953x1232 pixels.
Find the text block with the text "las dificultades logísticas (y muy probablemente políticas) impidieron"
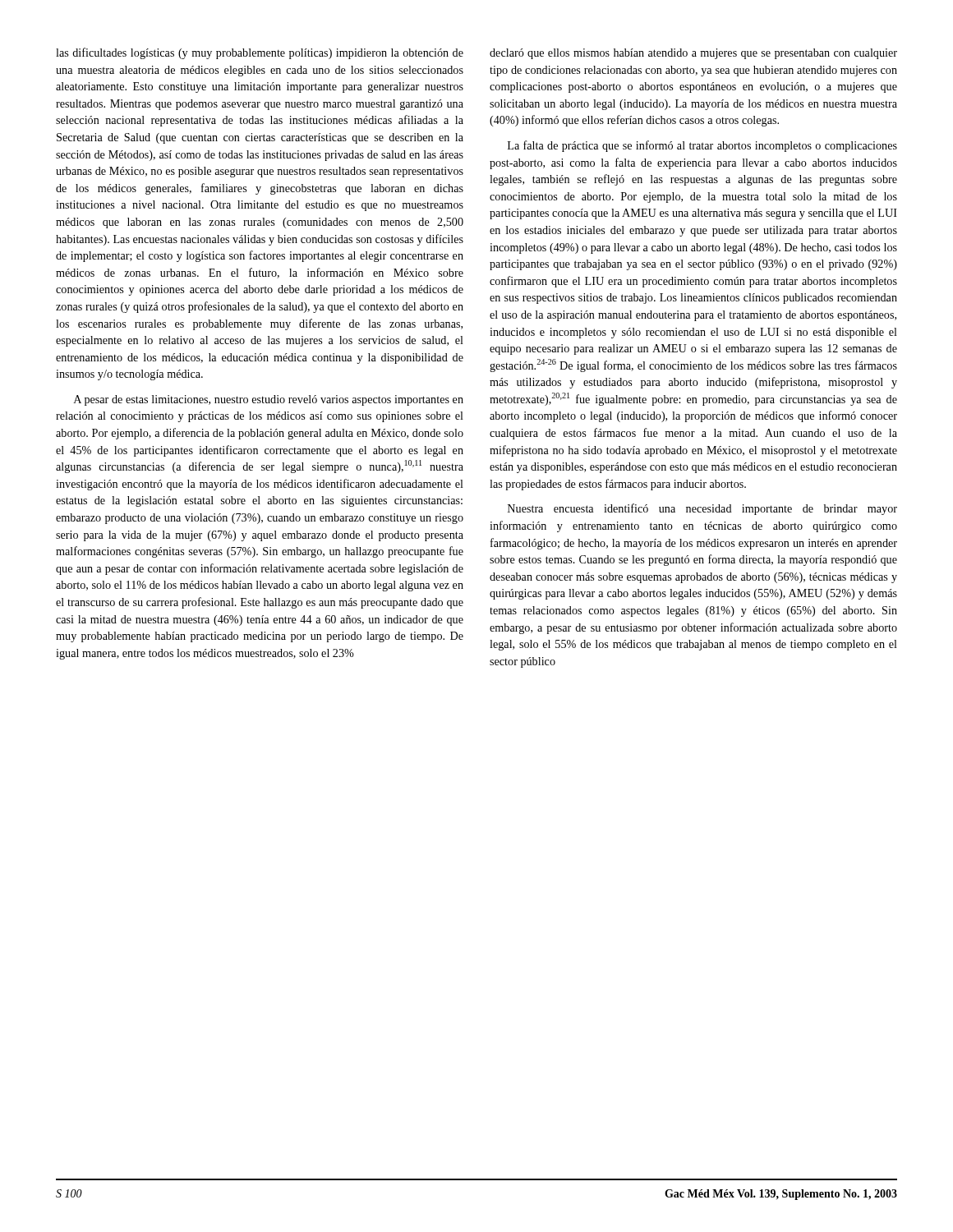coord(260,214)
